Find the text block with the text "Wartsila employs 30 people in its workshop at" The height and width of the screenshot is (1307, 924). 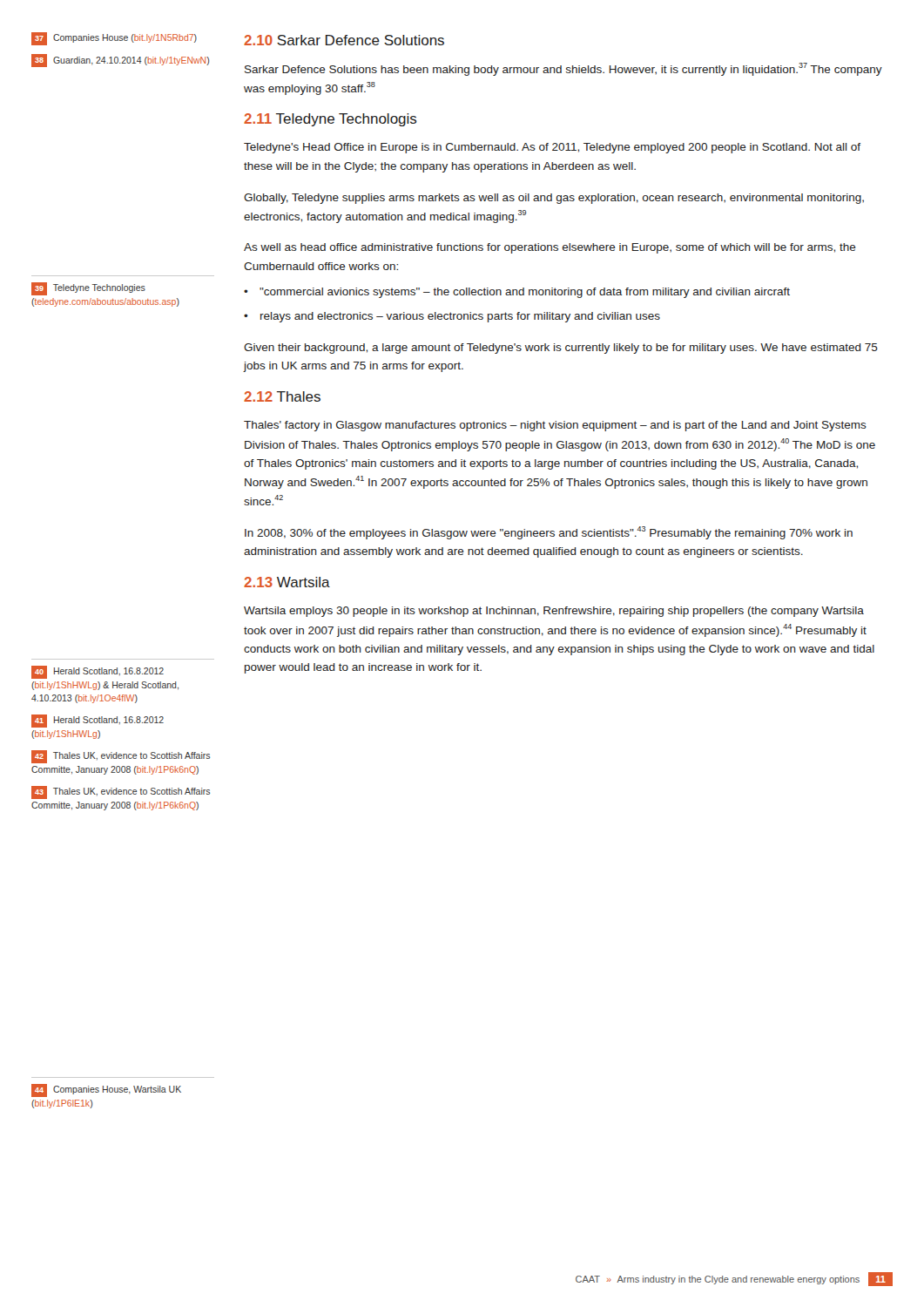click(x=559, y=639)
